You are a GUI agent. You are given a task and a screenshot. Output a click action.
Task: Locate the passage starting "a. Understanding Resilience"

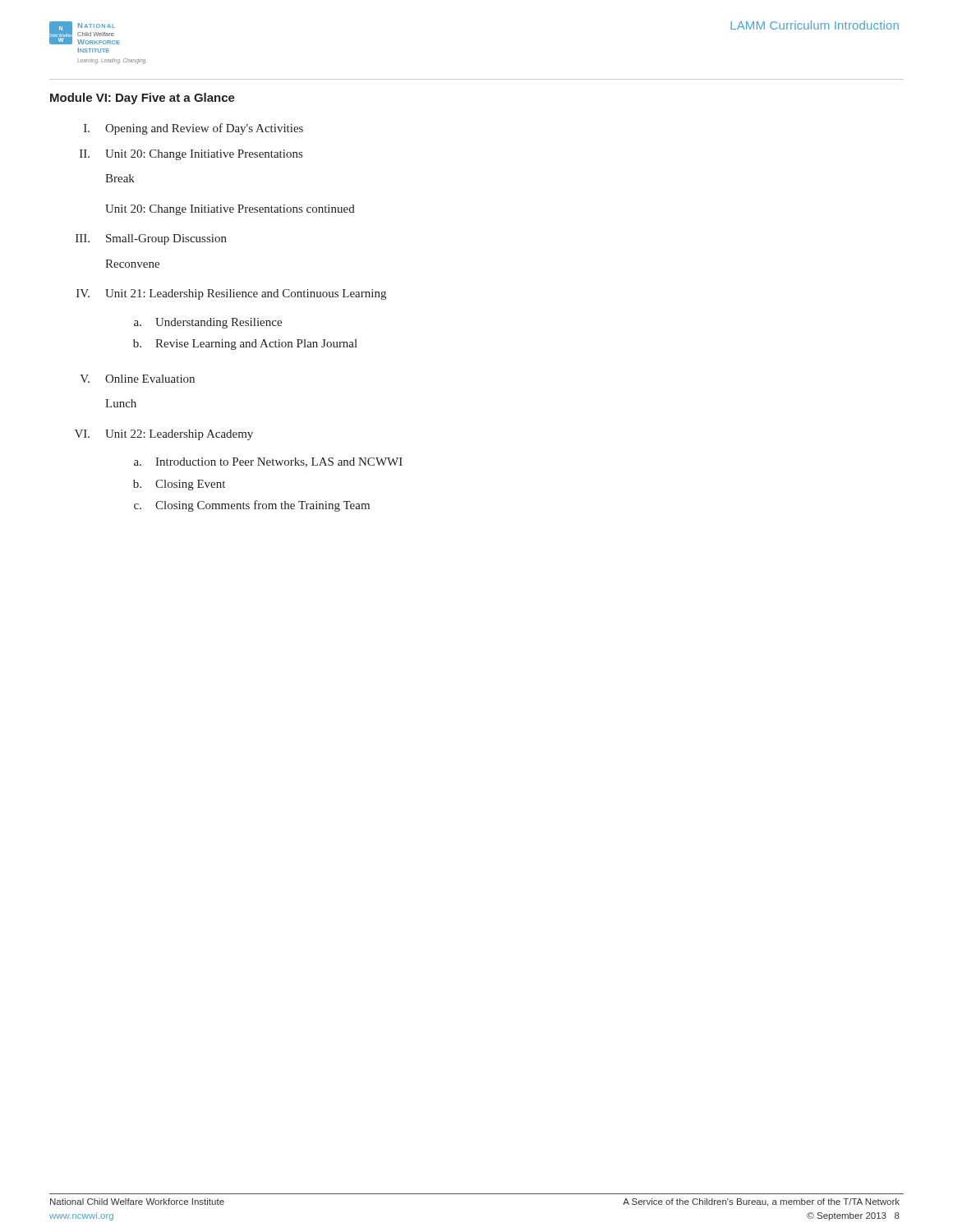click(194, 322)
